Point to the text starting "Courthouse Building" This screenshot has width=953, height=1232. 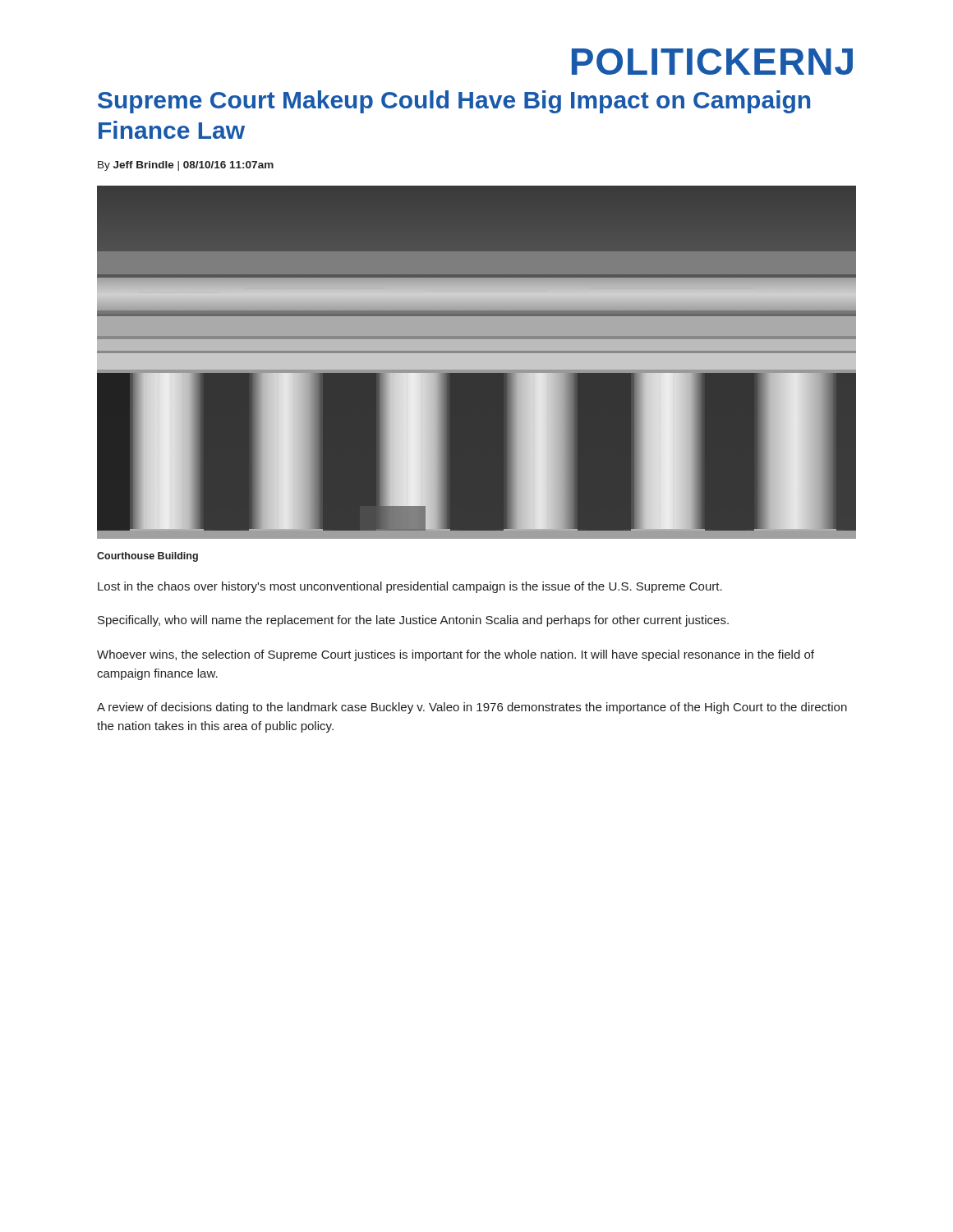click(x=148, y=556)
